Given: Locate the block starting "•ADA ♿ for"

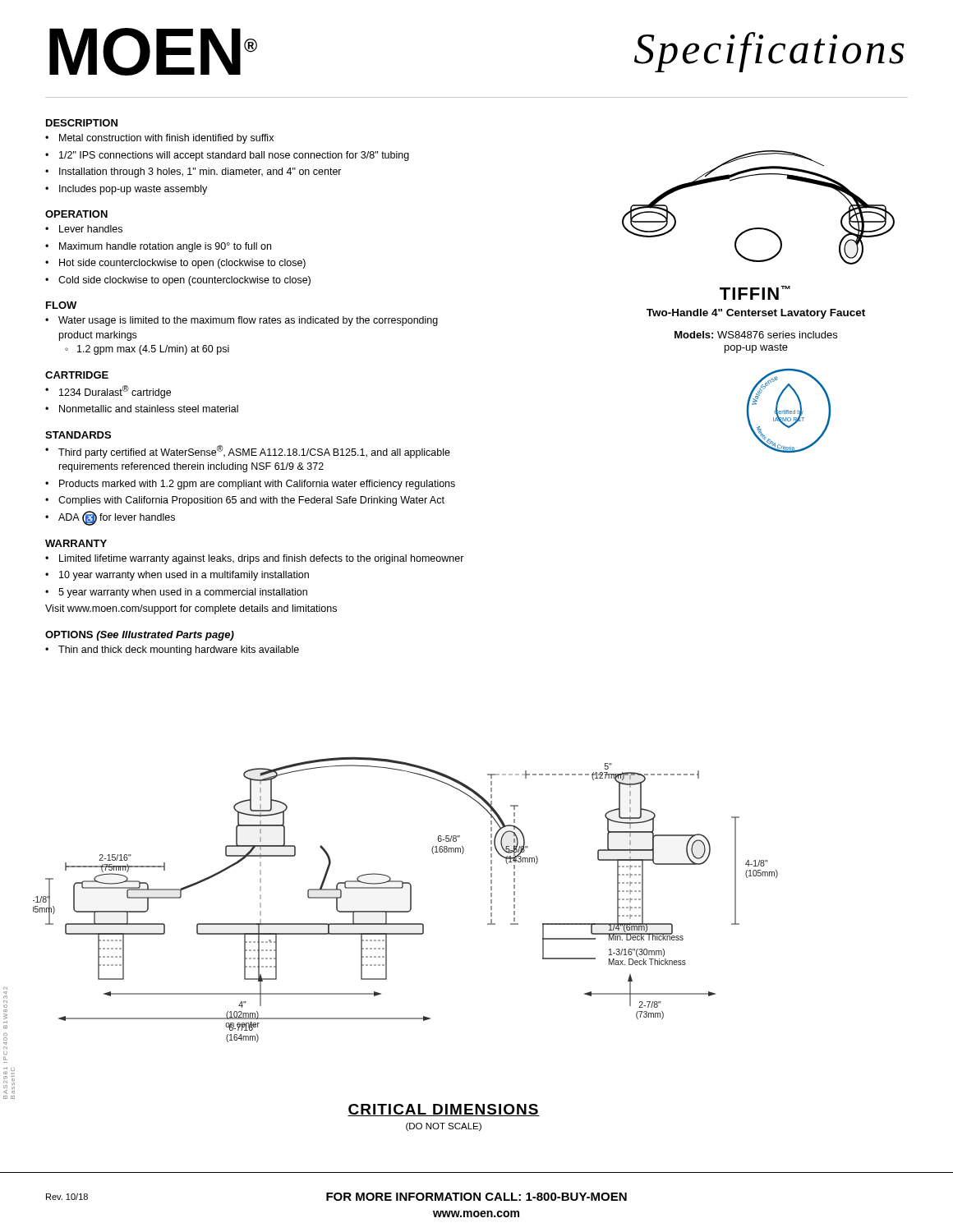Looking at the screenshot, I should [110, 518].
